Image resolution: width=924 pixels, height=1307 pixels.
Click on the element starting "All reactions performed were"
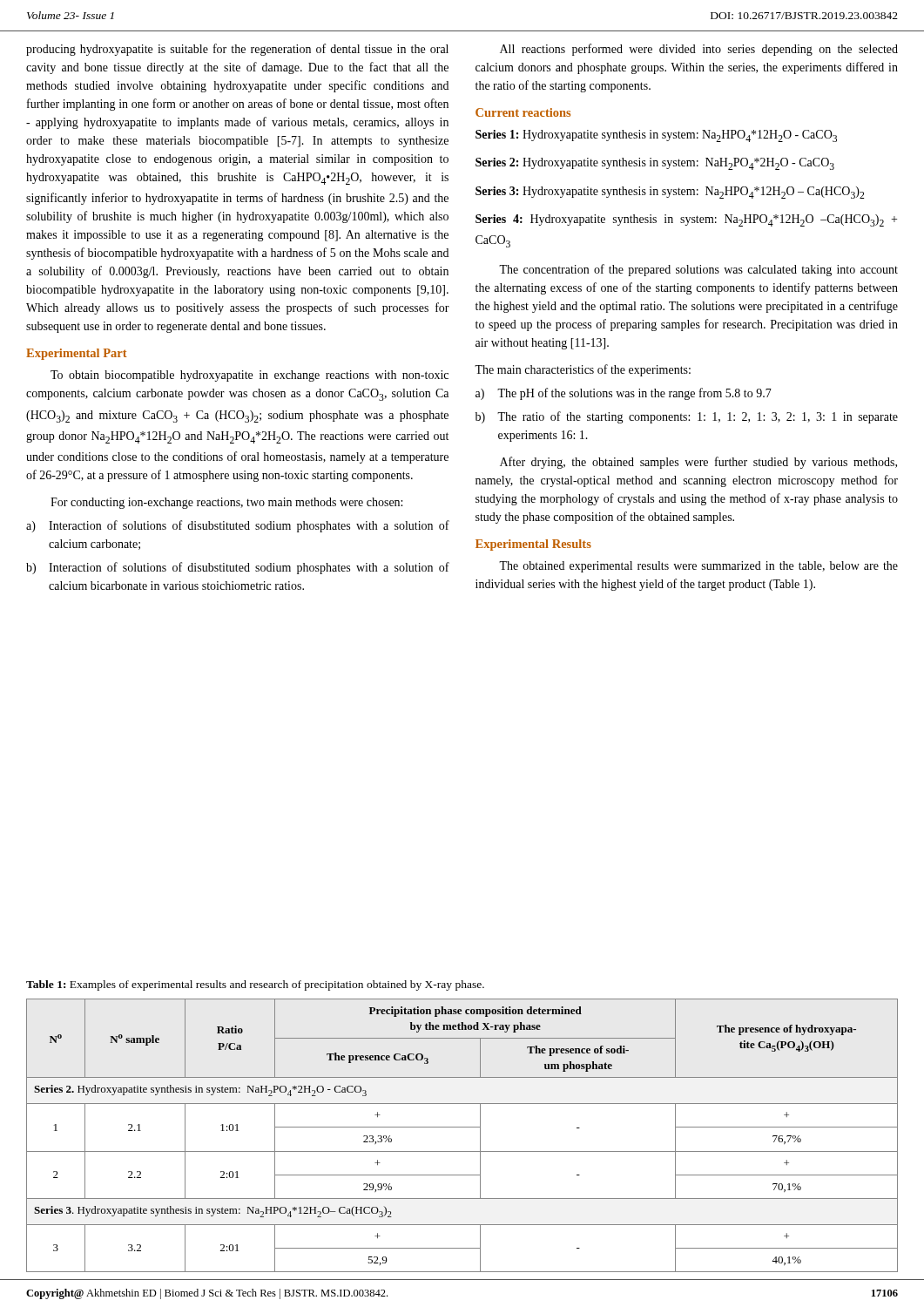[x=686, y=68]
